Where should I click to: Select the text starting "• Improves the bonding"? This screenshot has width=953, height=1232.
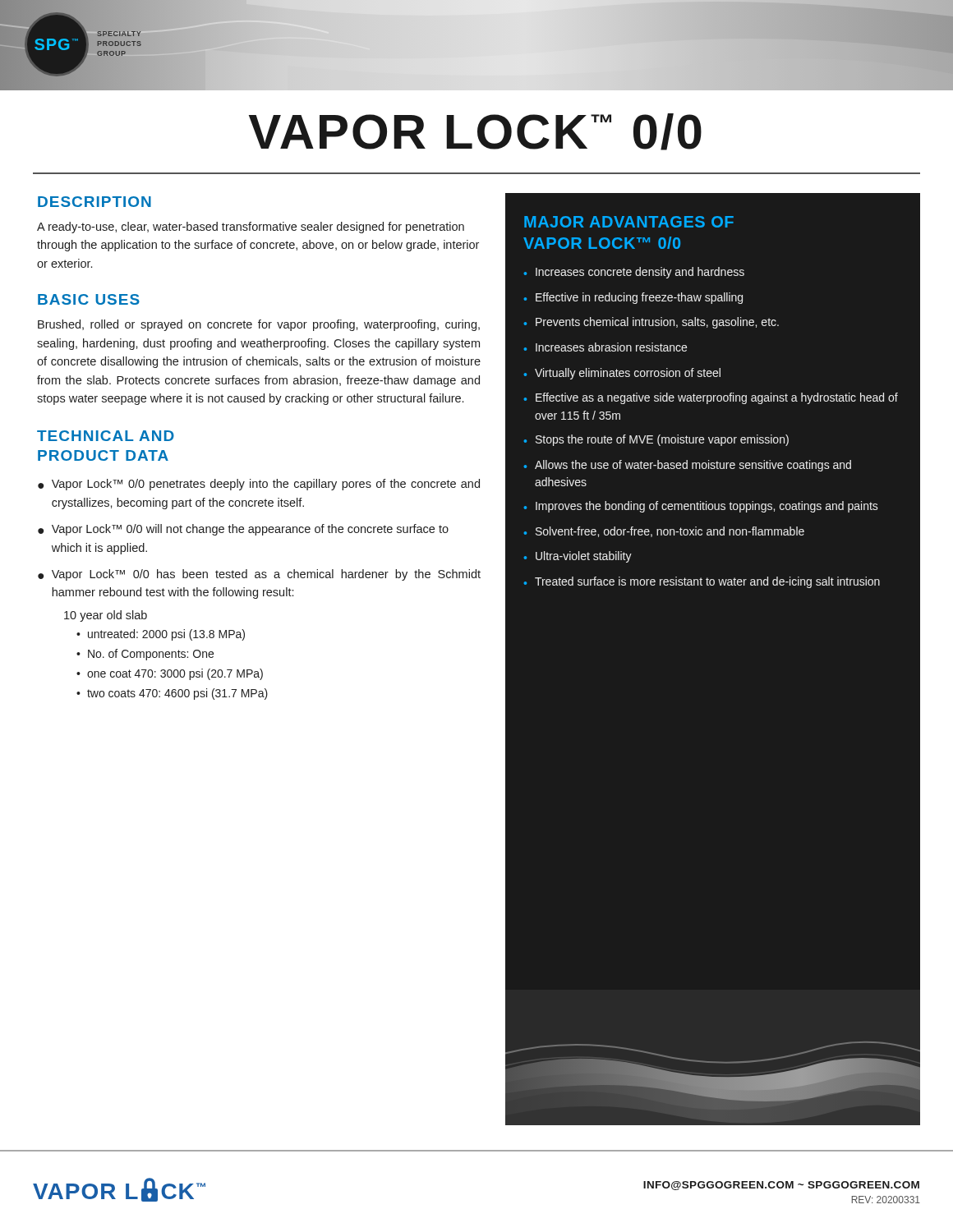point(701,507)
